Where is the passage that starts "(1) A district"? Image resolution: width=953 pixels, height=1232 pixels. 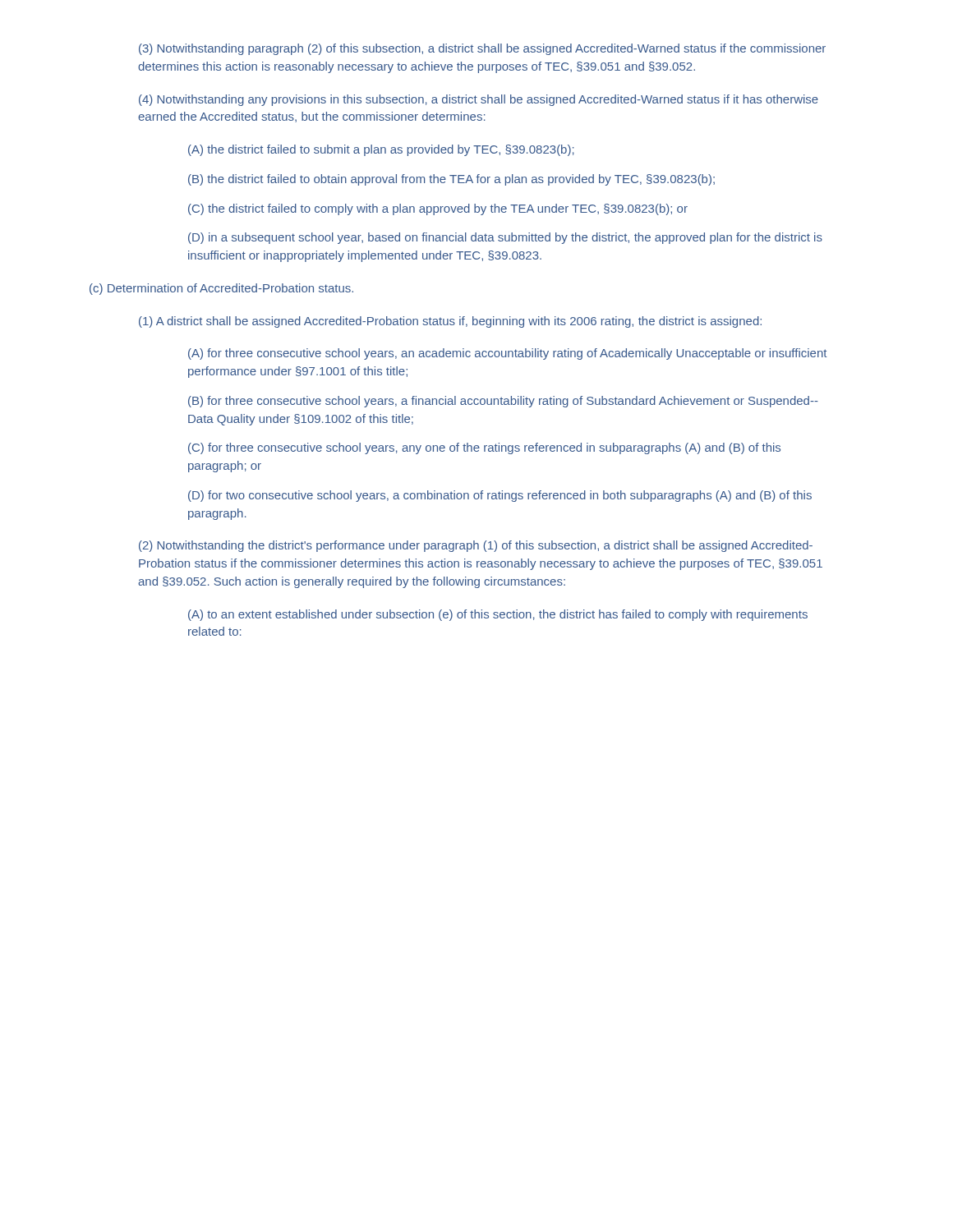click(x=450, y=320)
